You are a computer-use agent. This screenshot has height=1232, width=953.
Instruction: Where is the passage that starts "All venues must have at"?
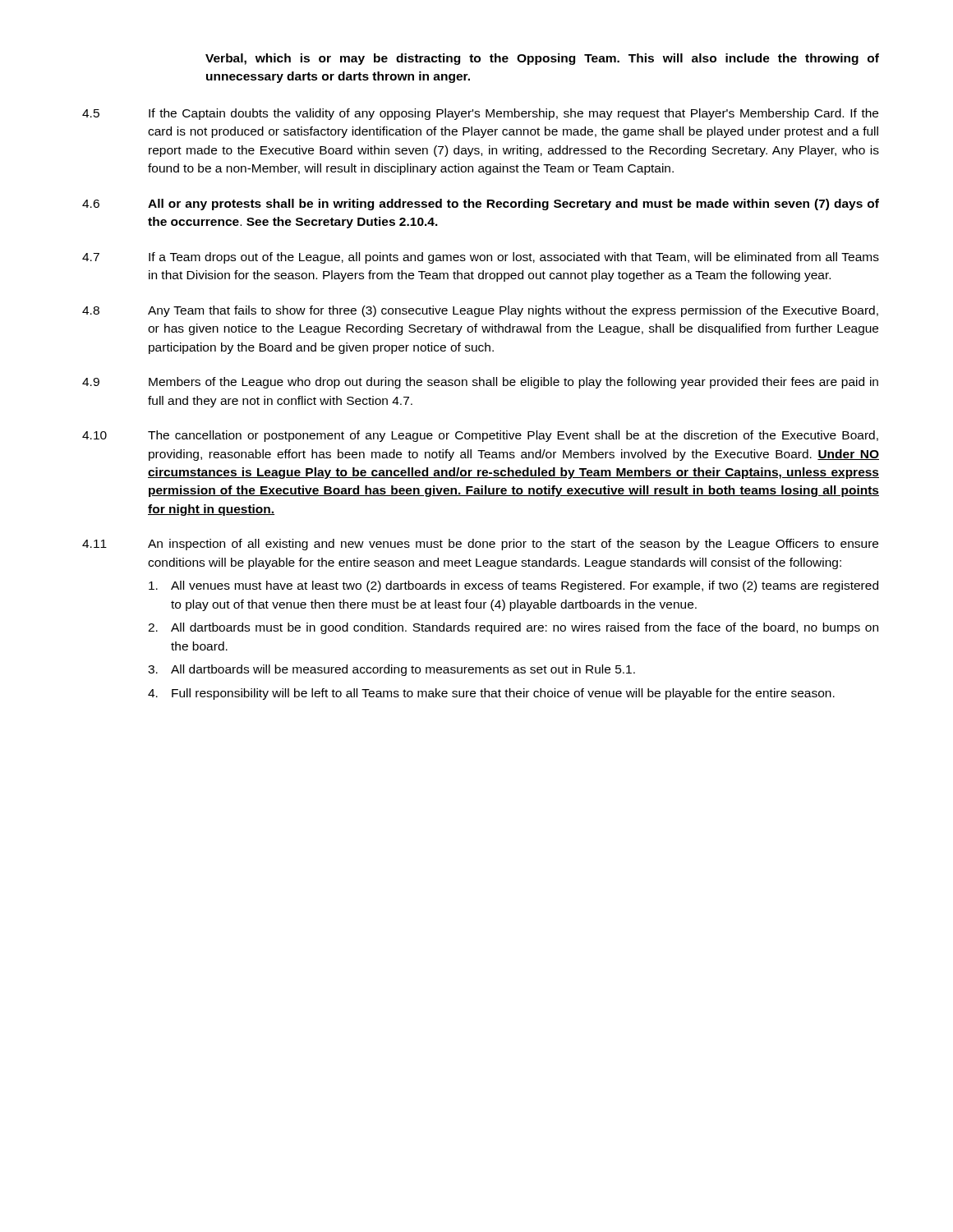coord(513,595)
